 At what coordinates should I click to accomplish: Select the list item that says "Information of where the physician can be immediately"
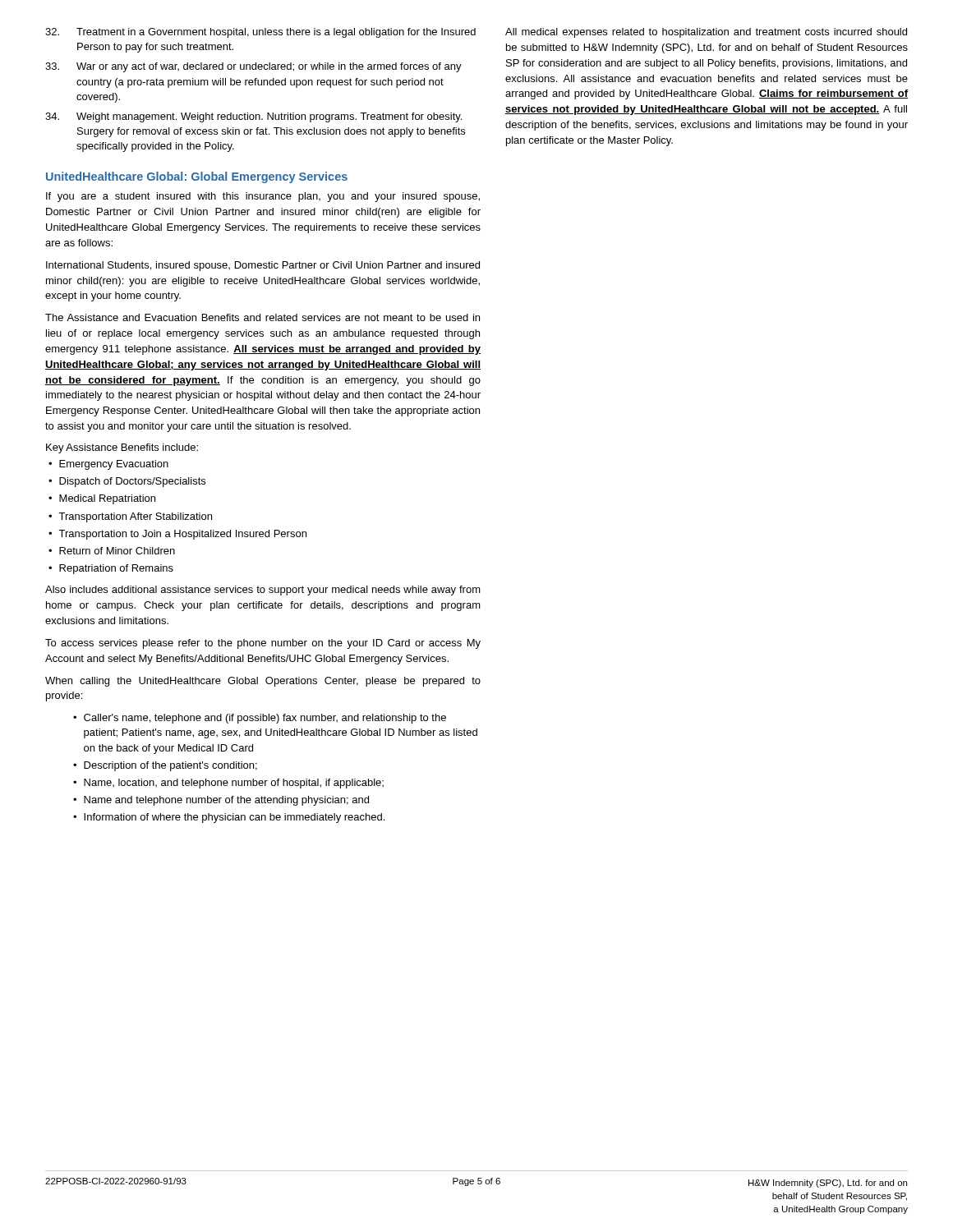263,818
